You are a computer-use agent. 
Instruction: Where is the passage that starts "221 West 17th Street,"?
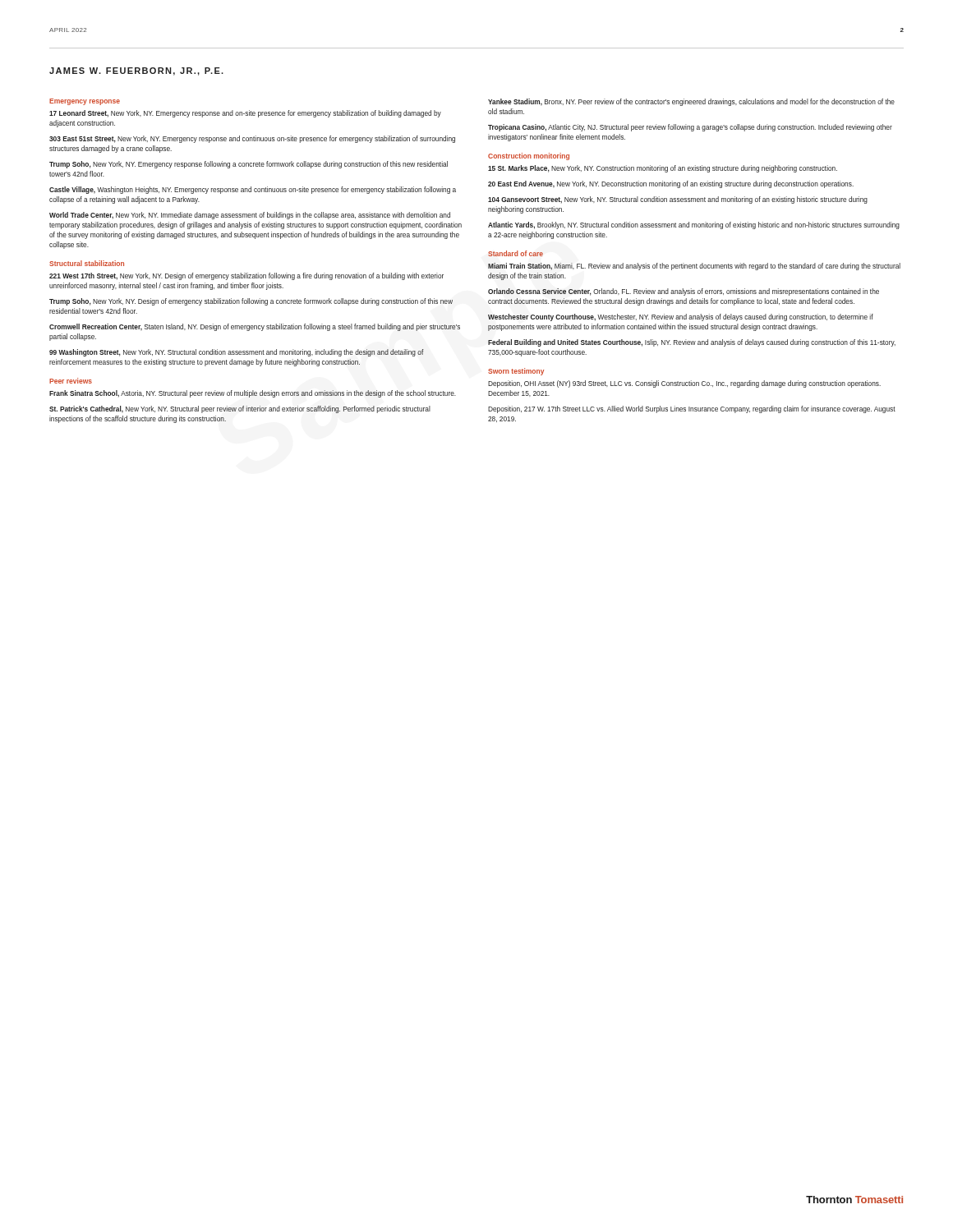[x=247, y=281]
